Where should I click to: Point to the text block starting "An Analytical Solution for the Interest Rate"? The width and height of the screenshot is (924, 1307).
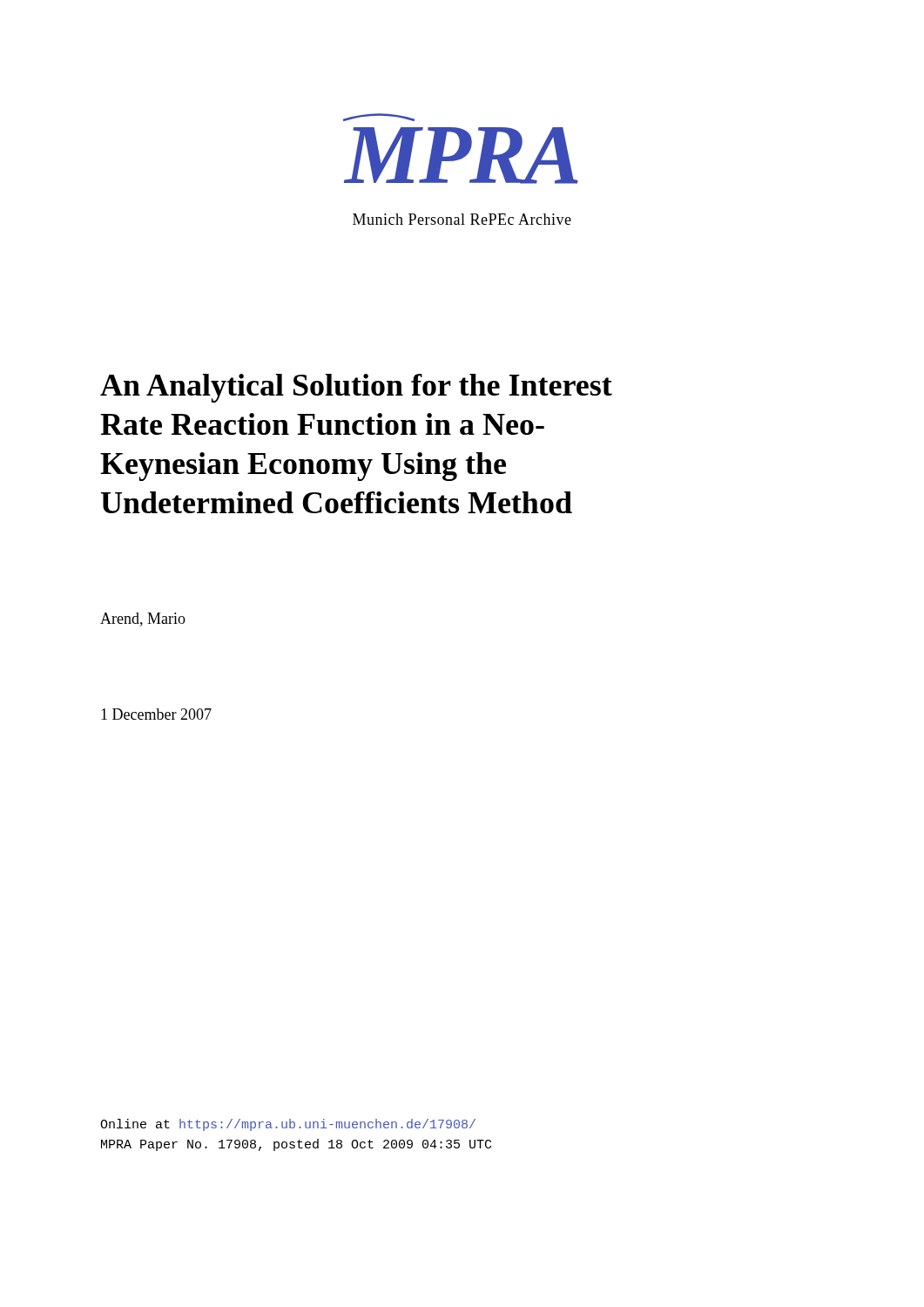(x=414, y=444)
